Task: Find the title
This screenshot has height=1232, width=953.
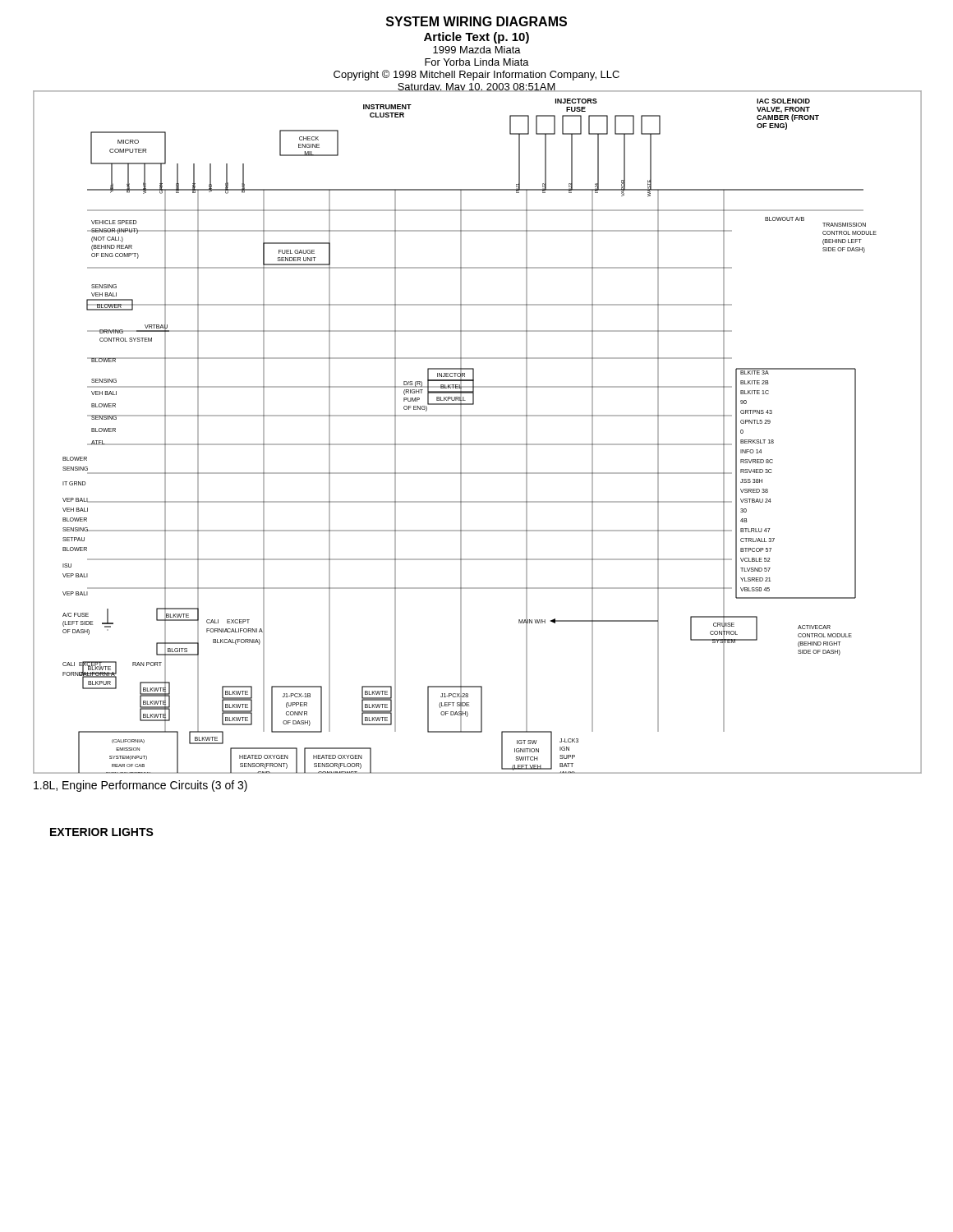Action: point(476,54)
